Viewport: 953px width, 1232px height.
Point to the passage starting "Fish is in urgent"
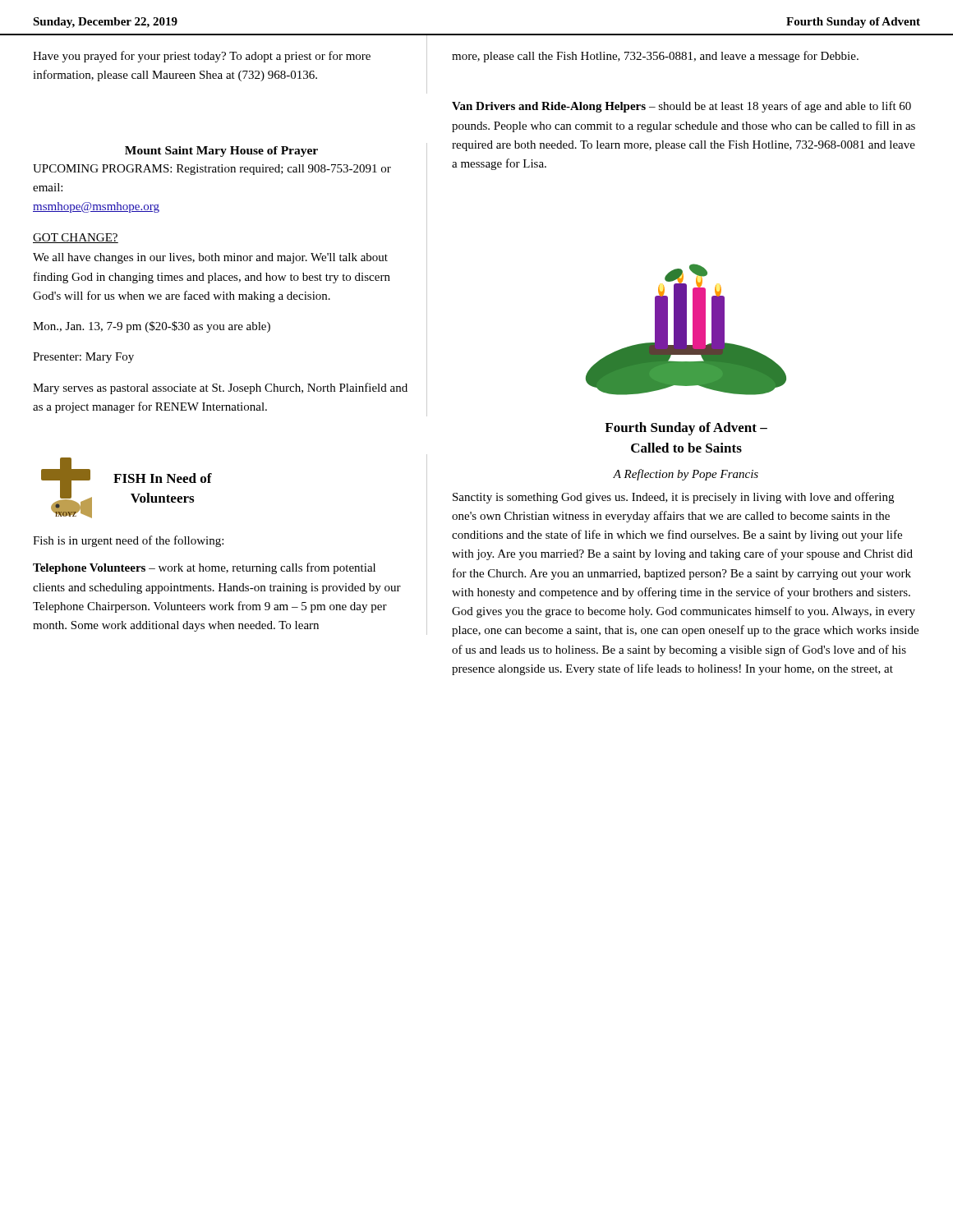[129, 540]
